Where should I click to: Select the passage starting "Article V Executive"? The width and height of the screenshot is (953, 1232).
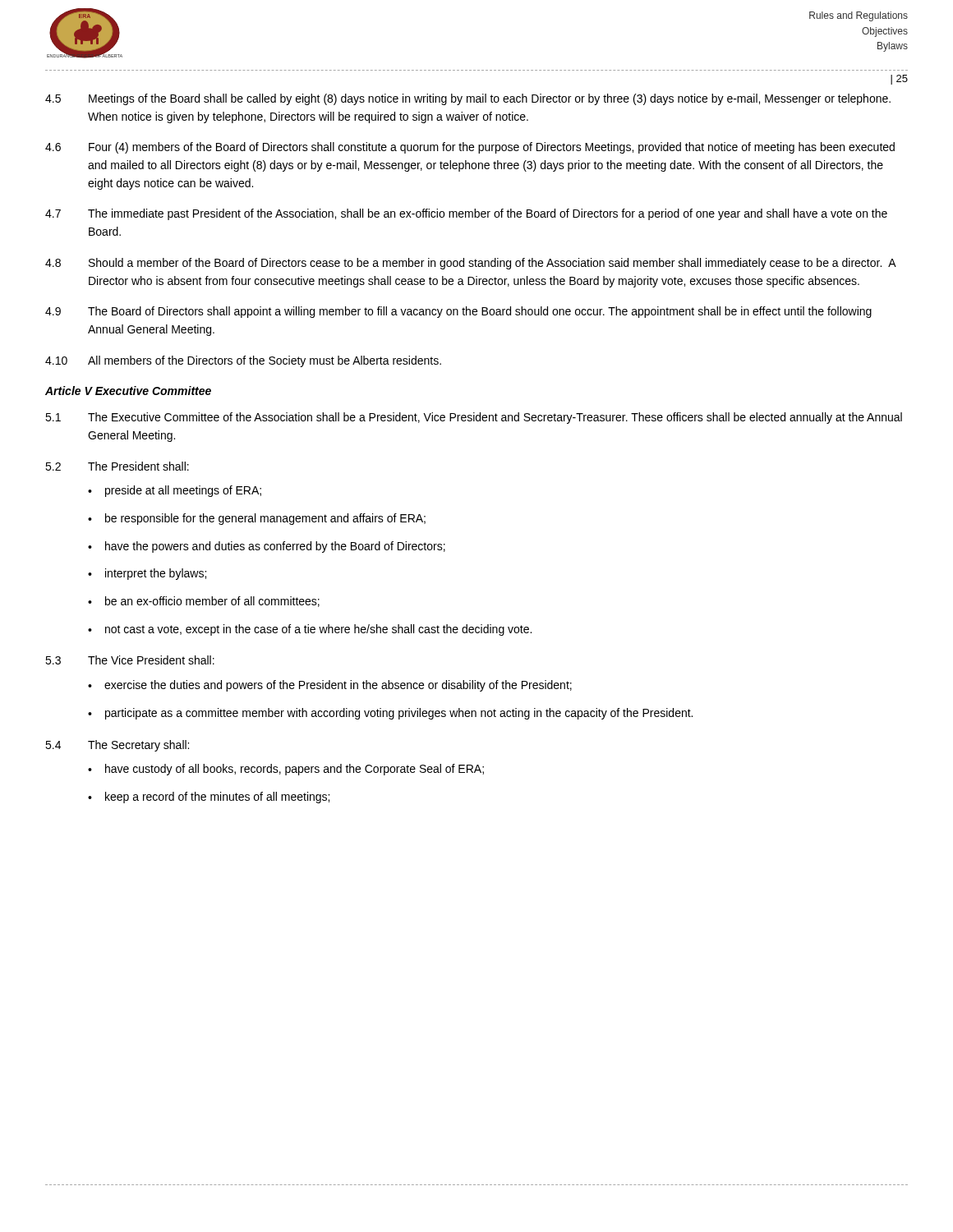[128, 391]
